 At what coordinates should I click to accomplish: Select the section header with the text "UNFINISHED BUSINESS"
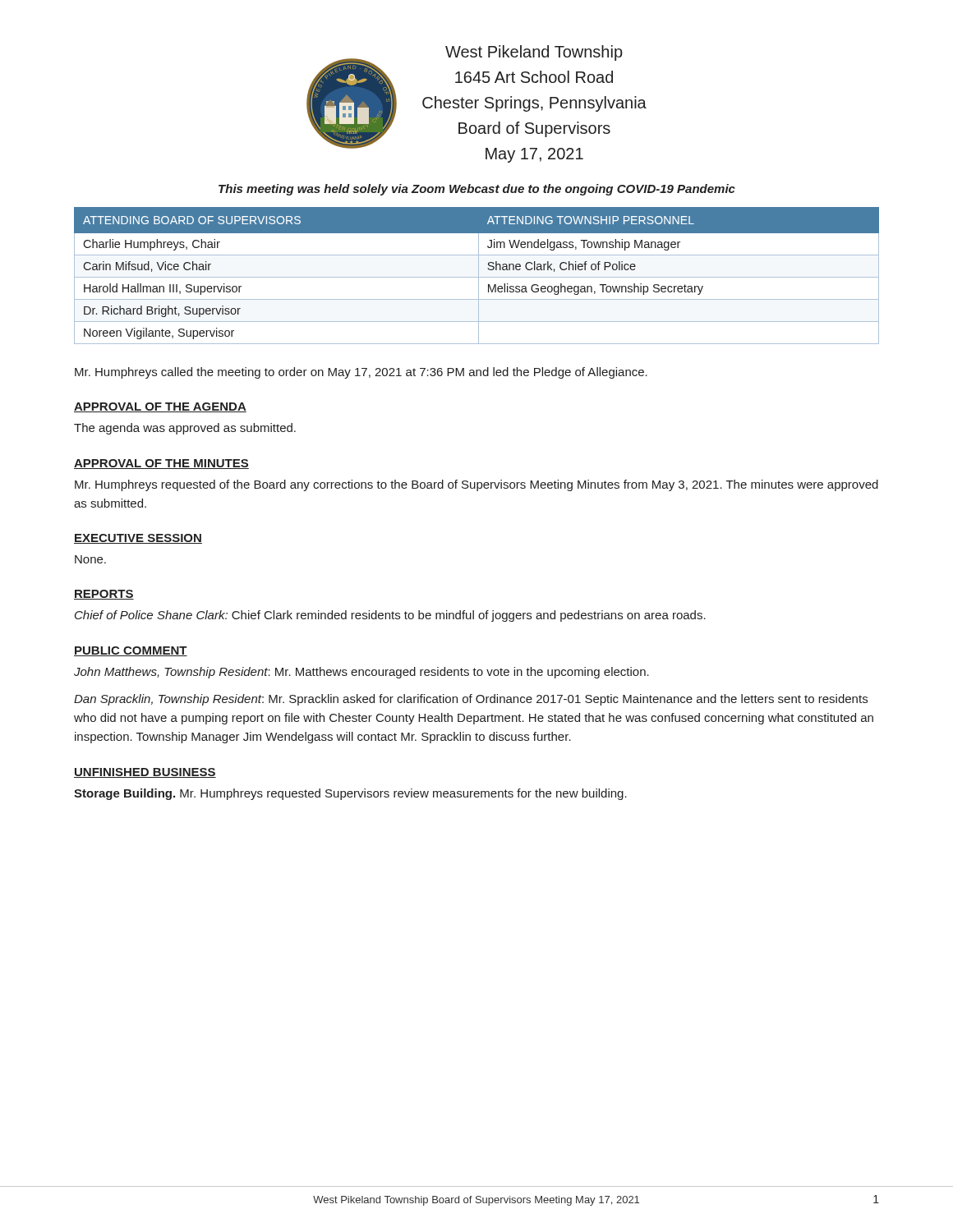pos(145,771)
